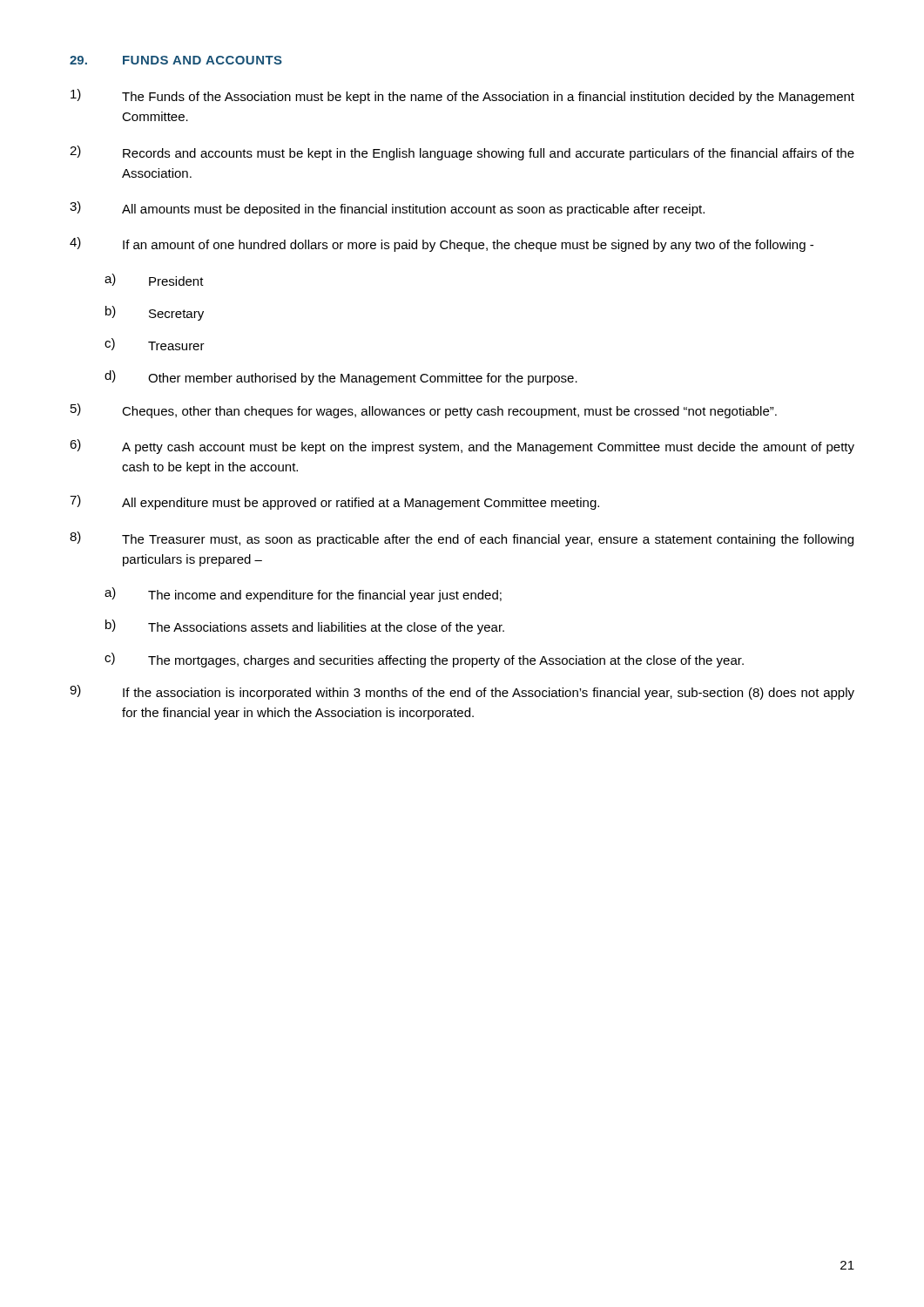Viewport: 924px width, 1307px height.
Task: Click on the list item that says "9) If the association"
Action: click(x=462, y=702)
